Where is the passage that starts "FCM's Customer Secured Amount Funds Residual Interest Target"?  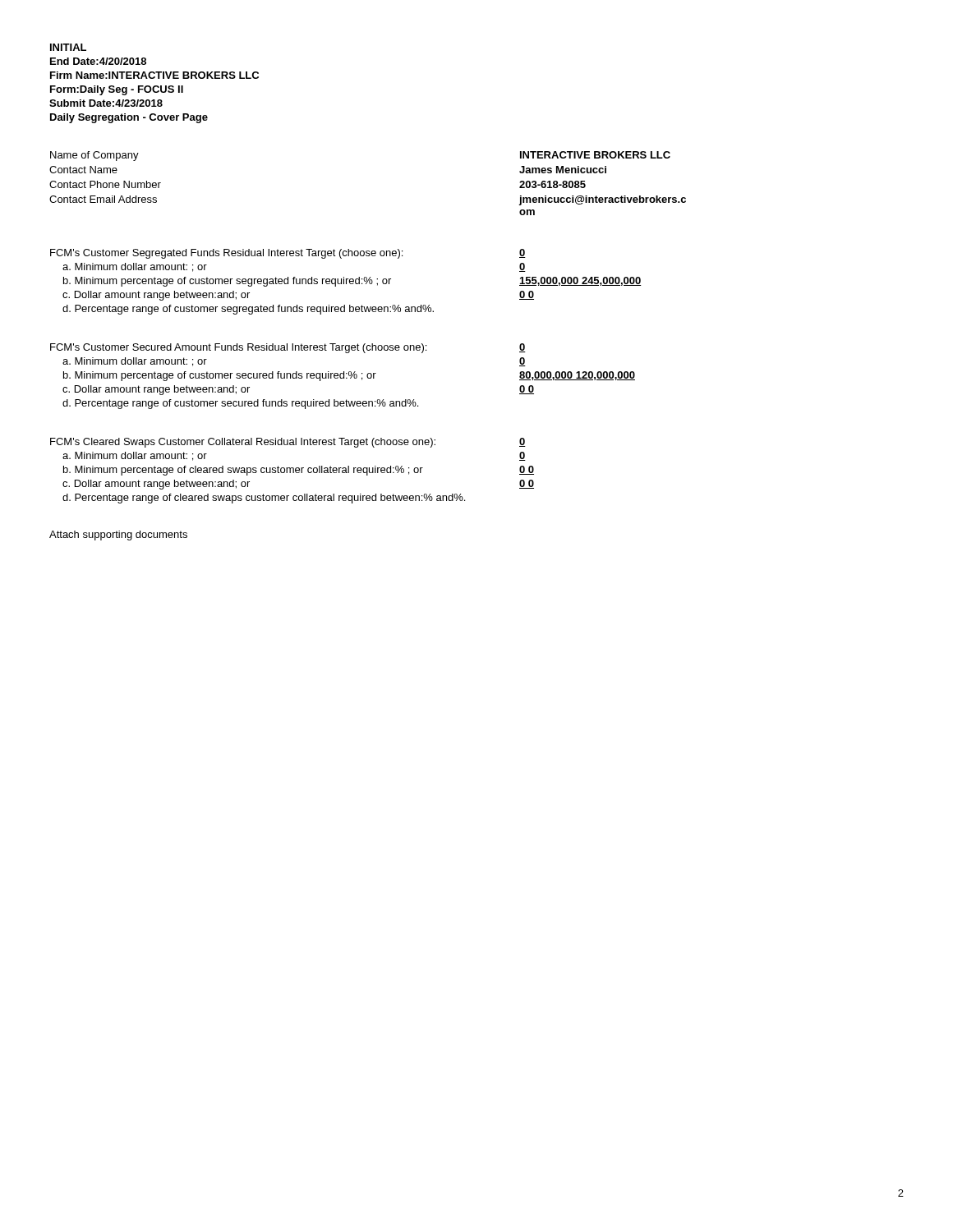pyautogui.click(x=276, y=375)
